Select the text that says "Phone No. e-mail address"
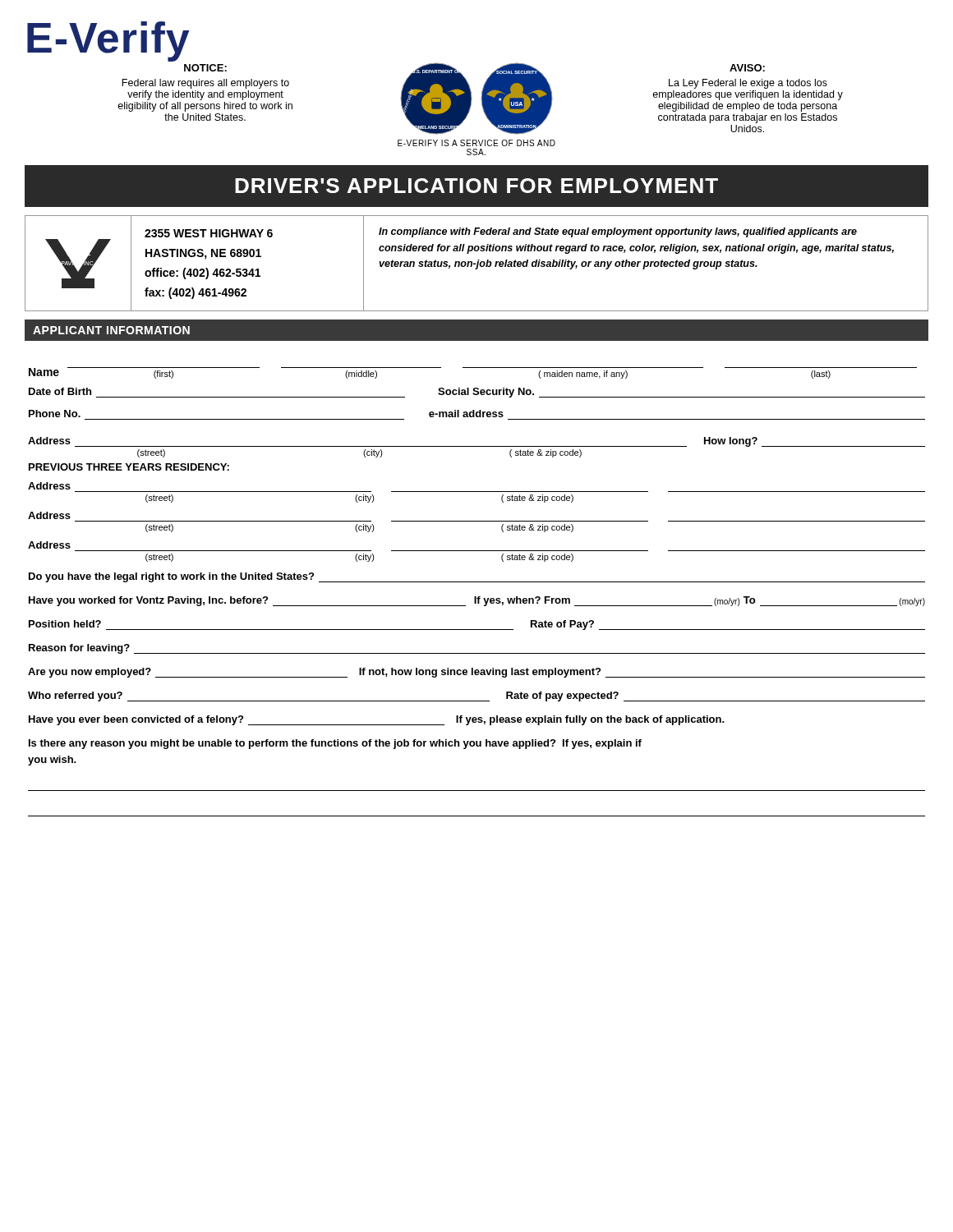Viewport: 953px width, 1232px height. pyautogui.click(x=476, y=412)
